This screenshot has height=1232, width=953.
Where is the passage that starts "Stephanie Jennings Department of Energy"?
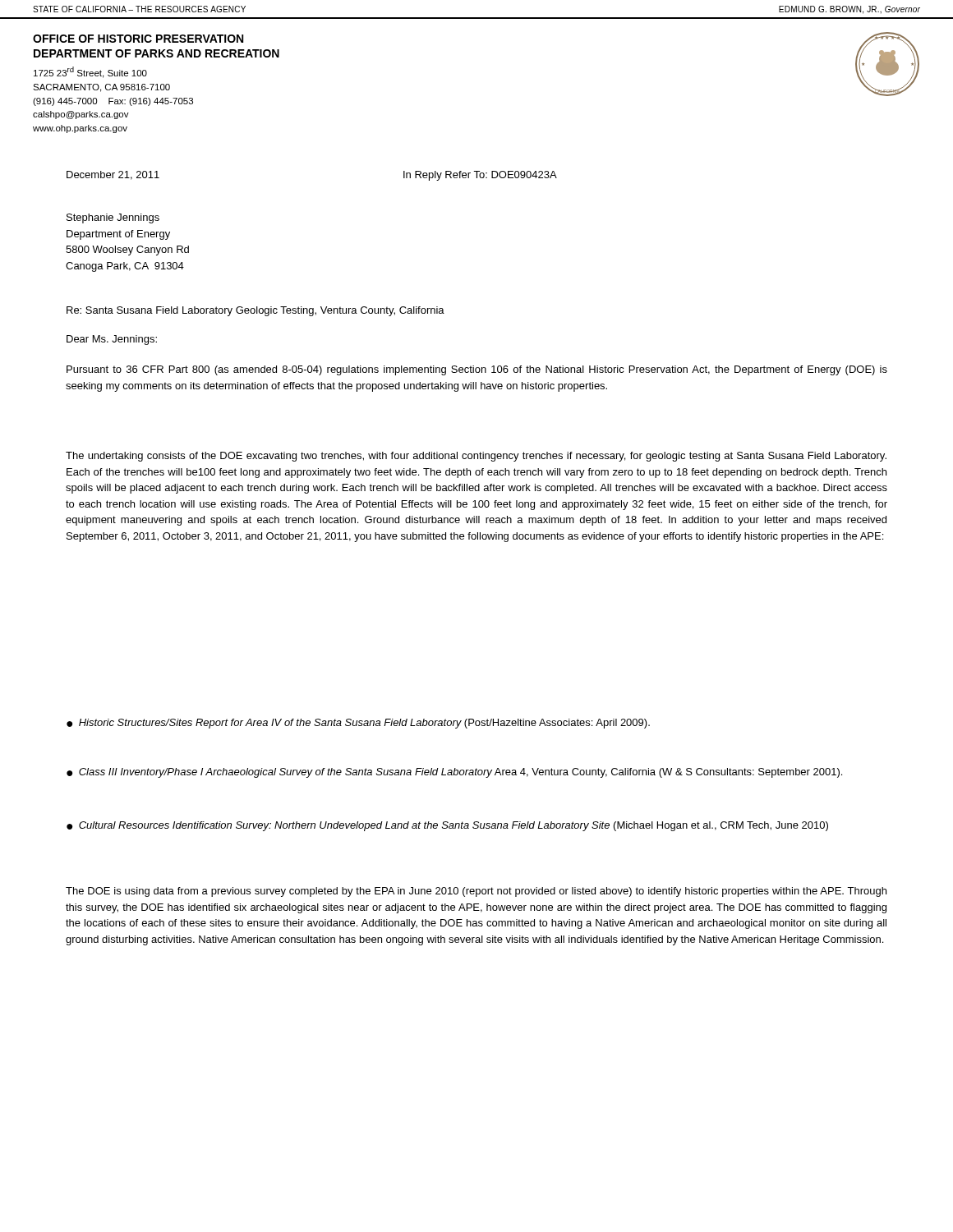point(128,241)
